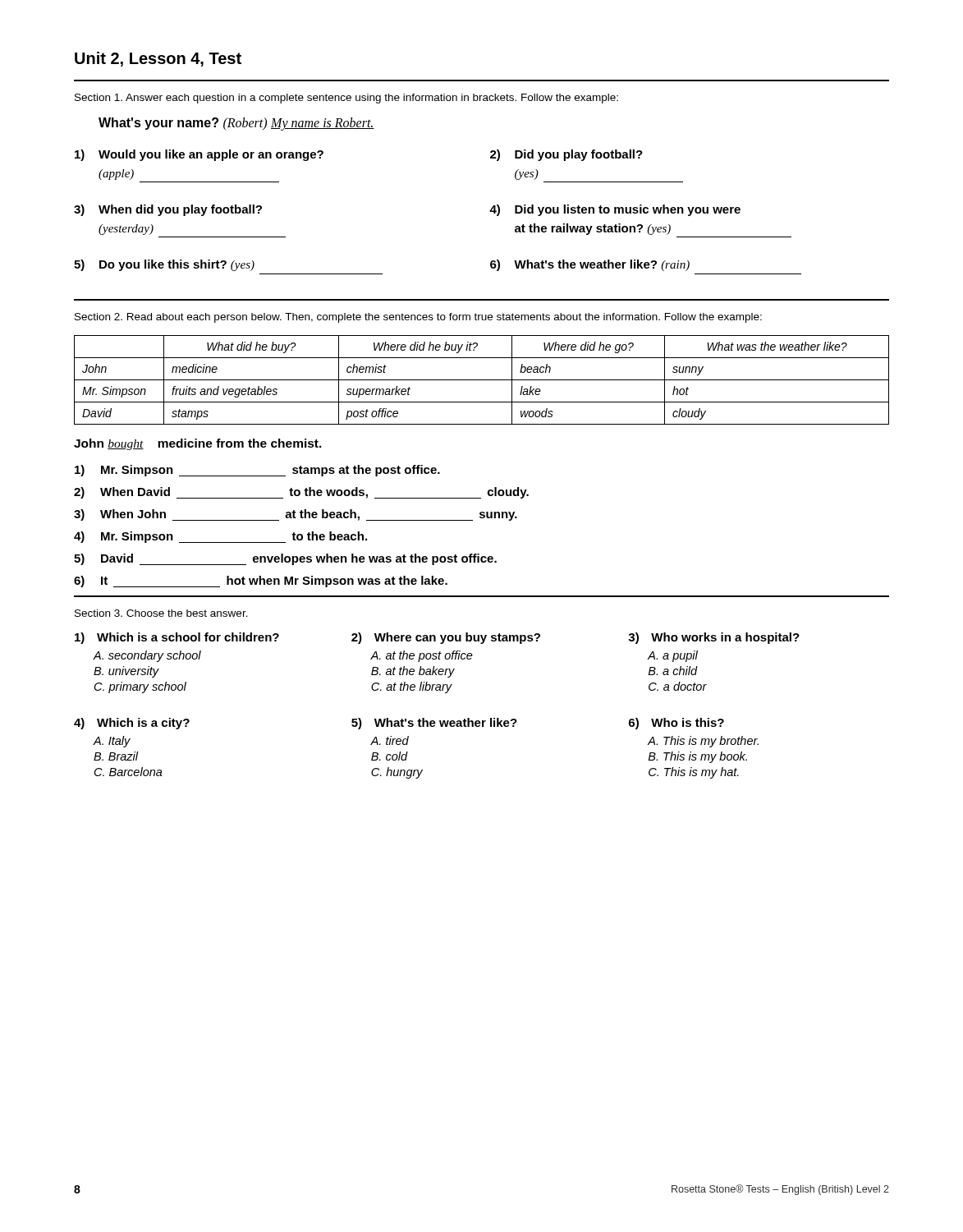Viewport: 963px width, 1232px height.
Task: Click the passage that begins "2) Did you play"
Action: (x=566, y=155)
